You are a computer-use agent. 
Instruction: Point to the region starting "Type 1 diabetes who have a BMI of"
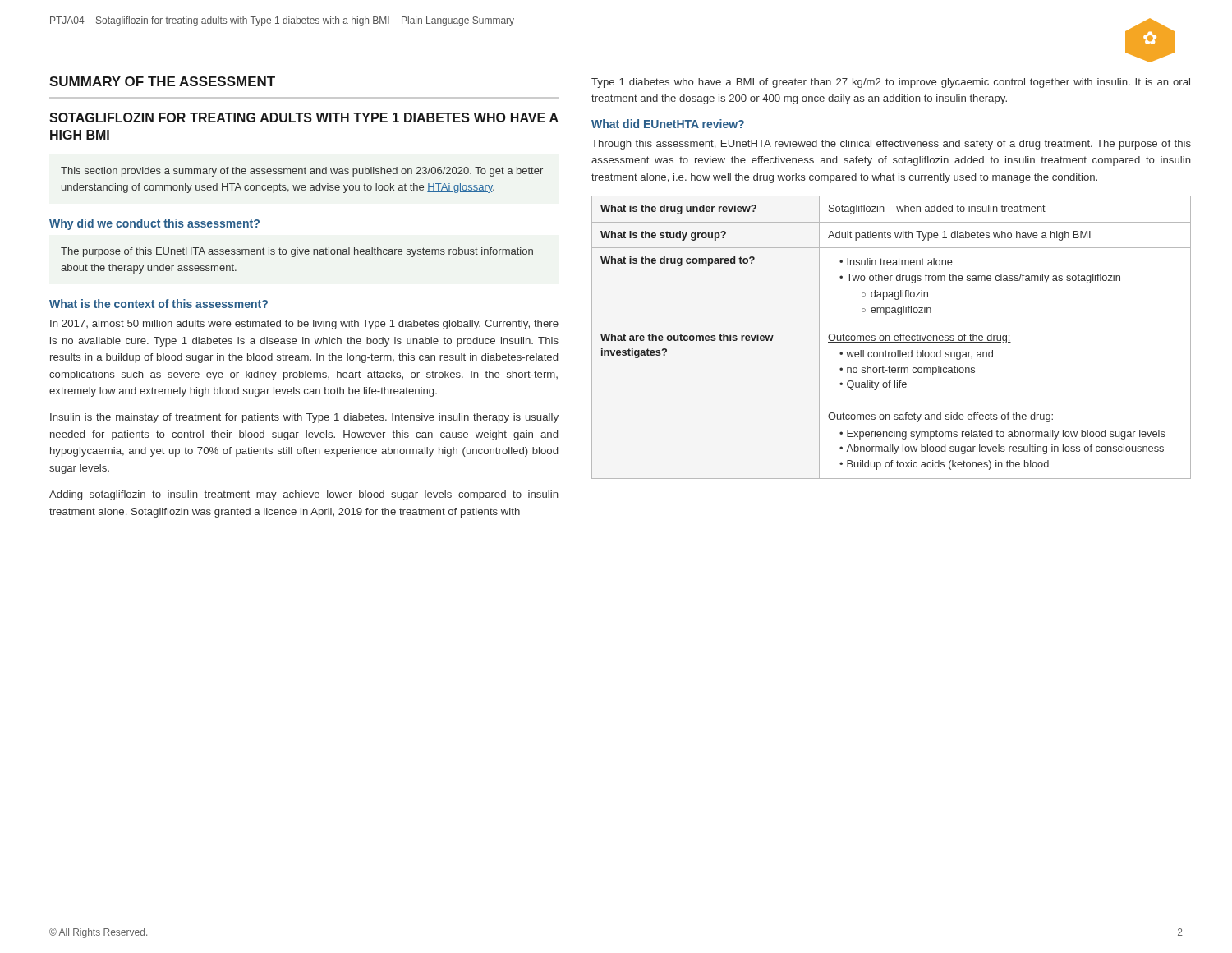click(x=891, y=90)
